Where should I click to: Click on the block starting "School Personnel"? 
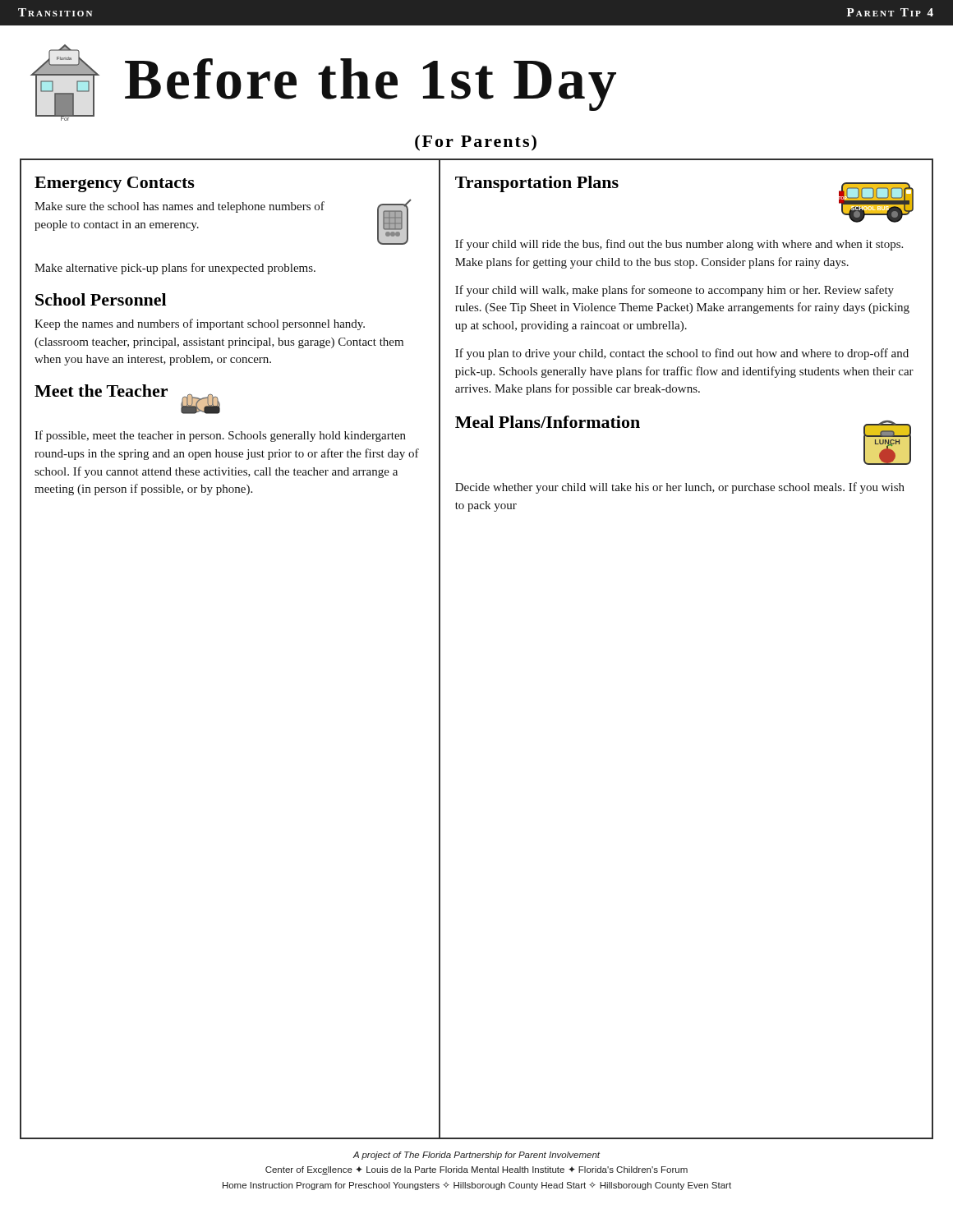click(x=101, y=299)
